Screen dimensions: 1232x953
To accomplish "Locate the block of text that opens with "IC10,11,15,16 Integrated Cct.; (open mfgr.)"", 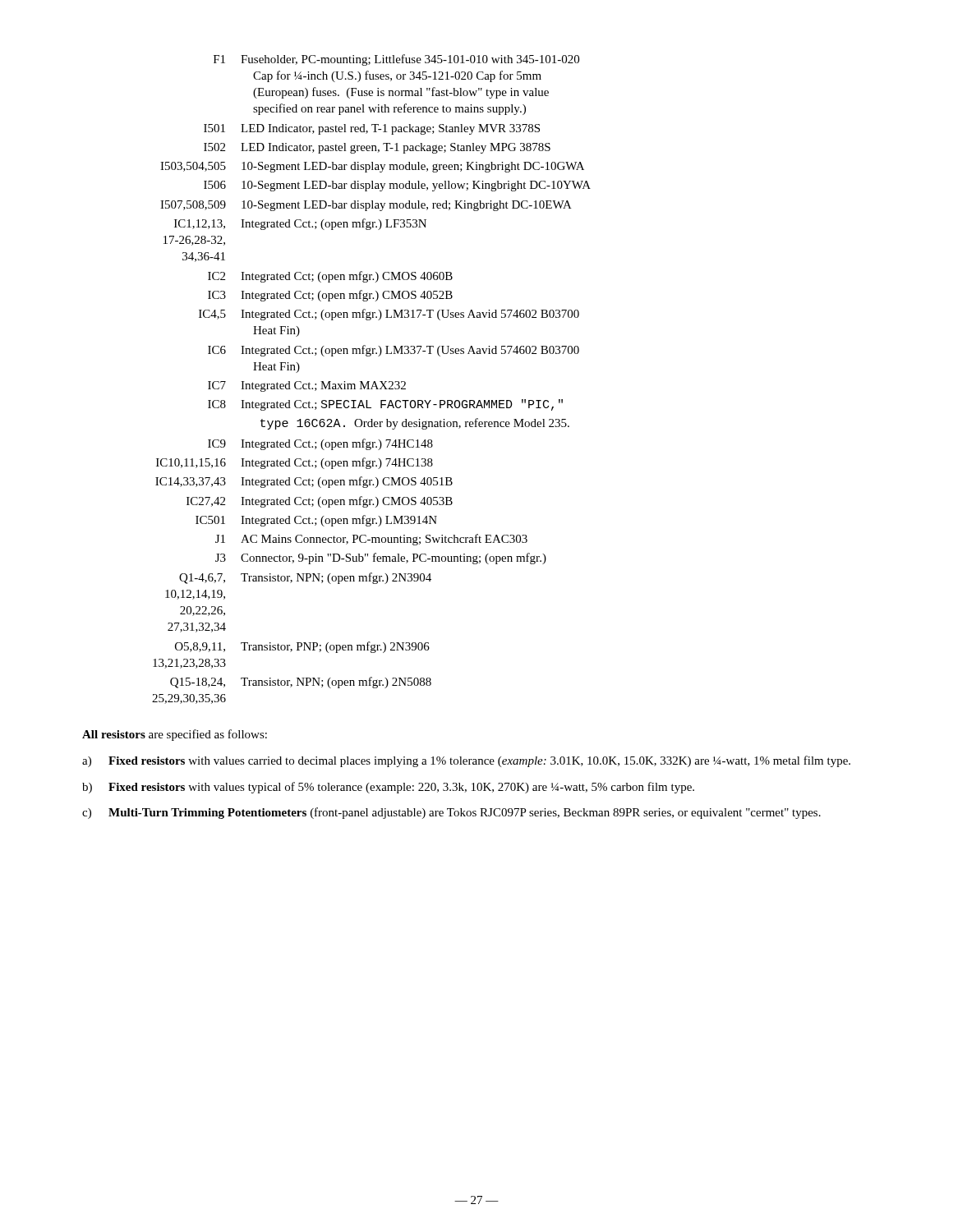I will pyautogui.click(x=295, y=463).
